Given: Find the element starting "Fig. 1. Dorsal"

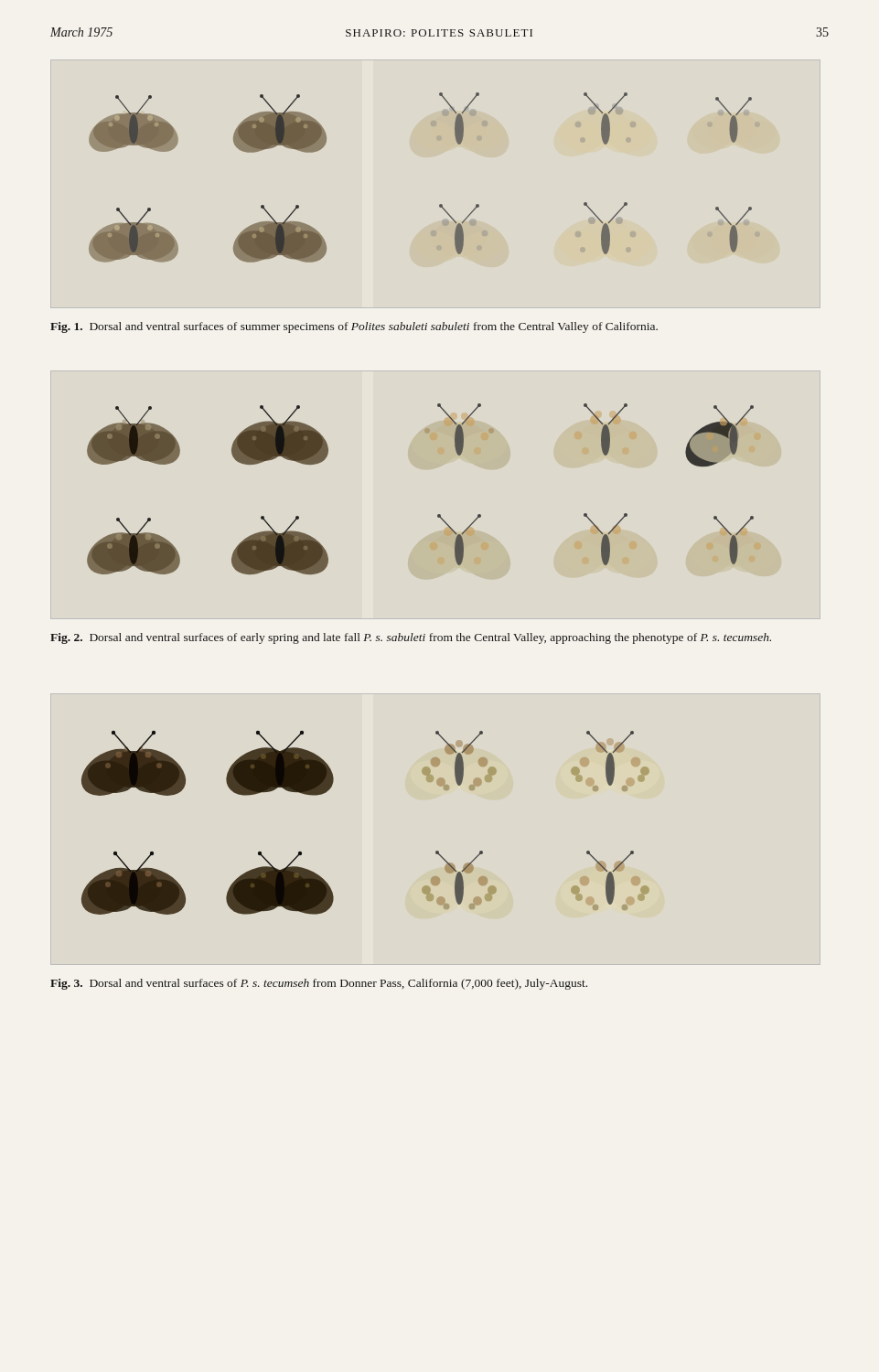Looking at the screenshot, I should coord(354,326).
